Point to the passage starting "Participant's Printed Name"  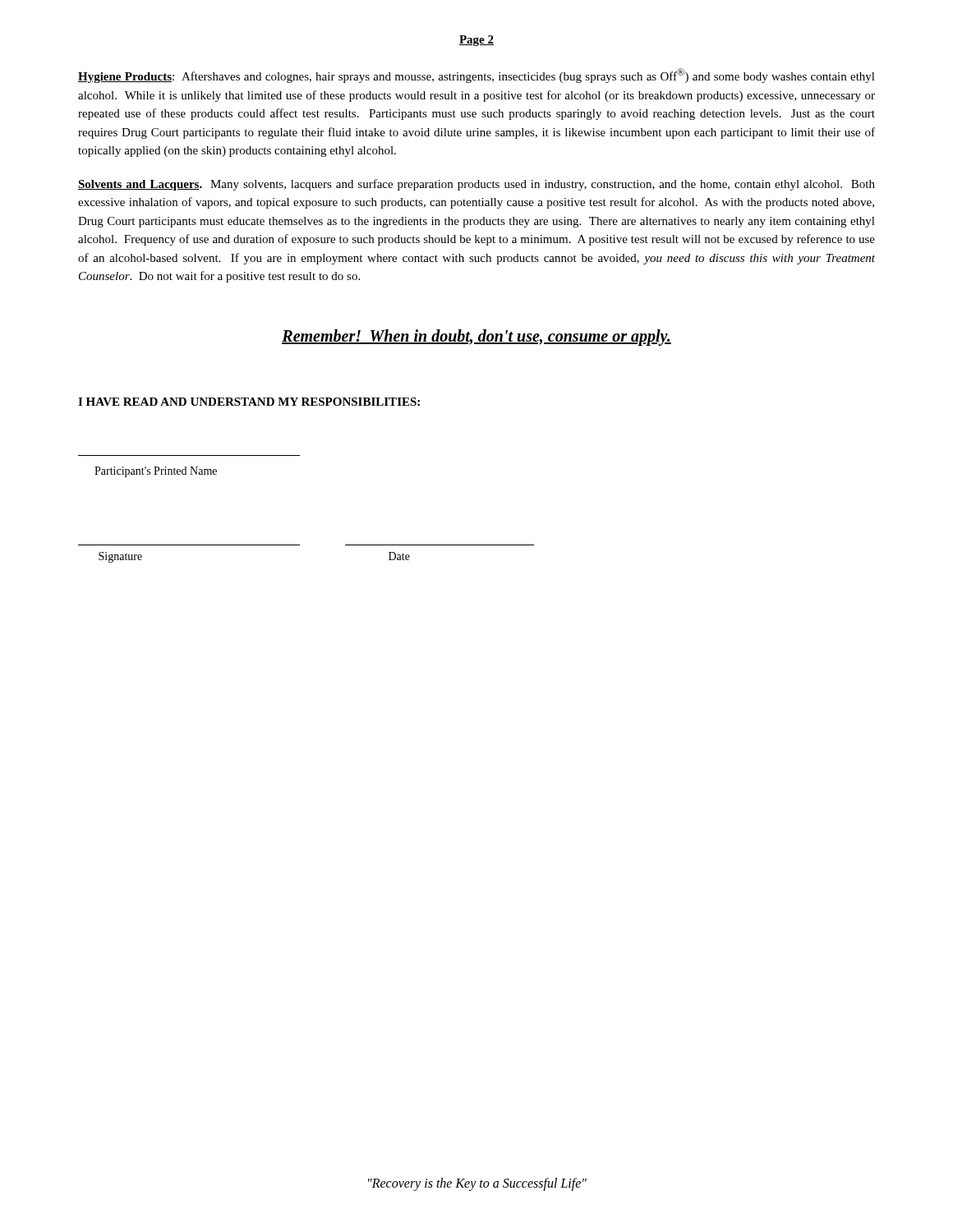(x=156, y=471)
